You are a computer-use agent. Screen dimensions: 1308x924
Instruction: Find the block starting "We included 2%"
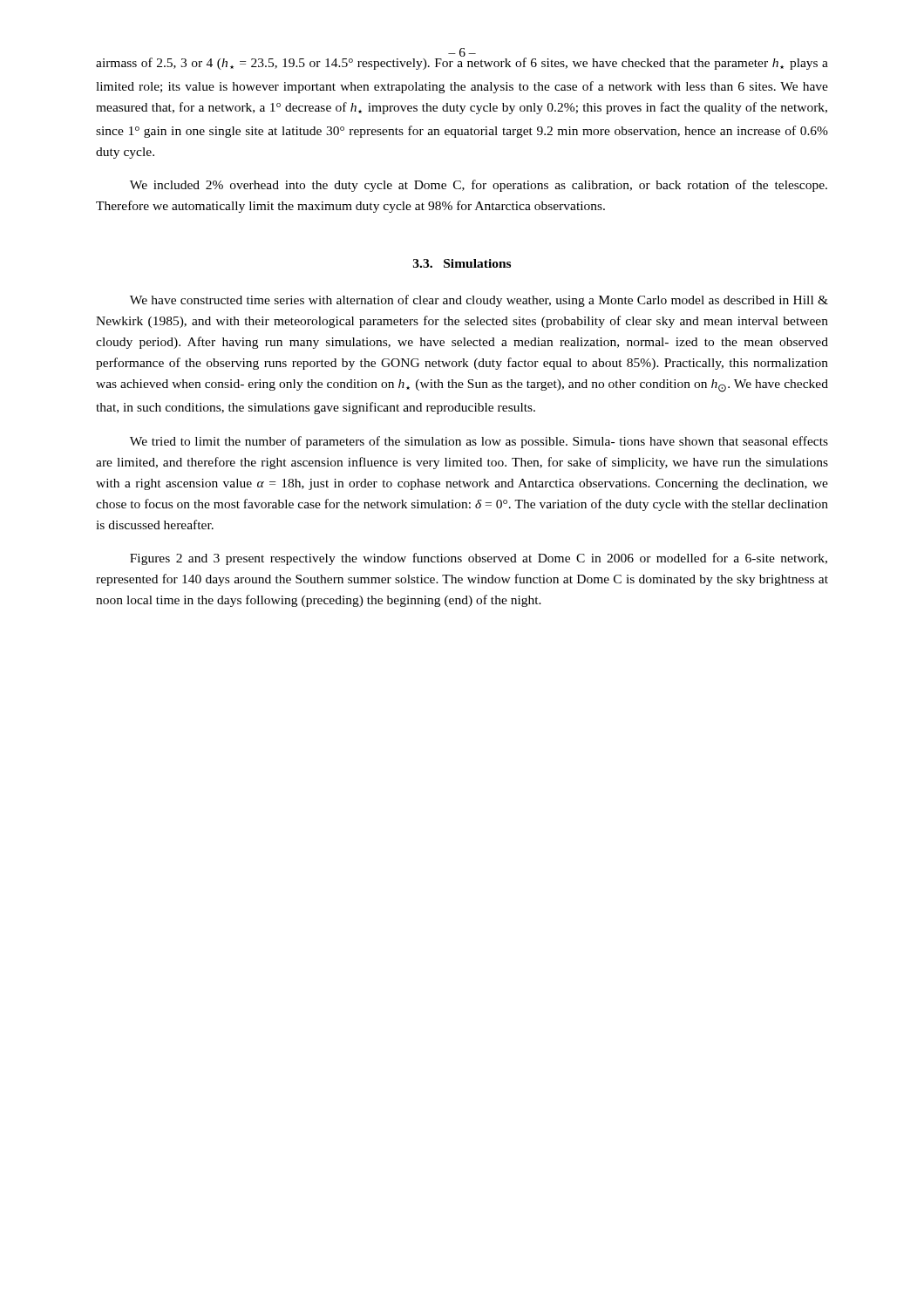tap(462, 196)
